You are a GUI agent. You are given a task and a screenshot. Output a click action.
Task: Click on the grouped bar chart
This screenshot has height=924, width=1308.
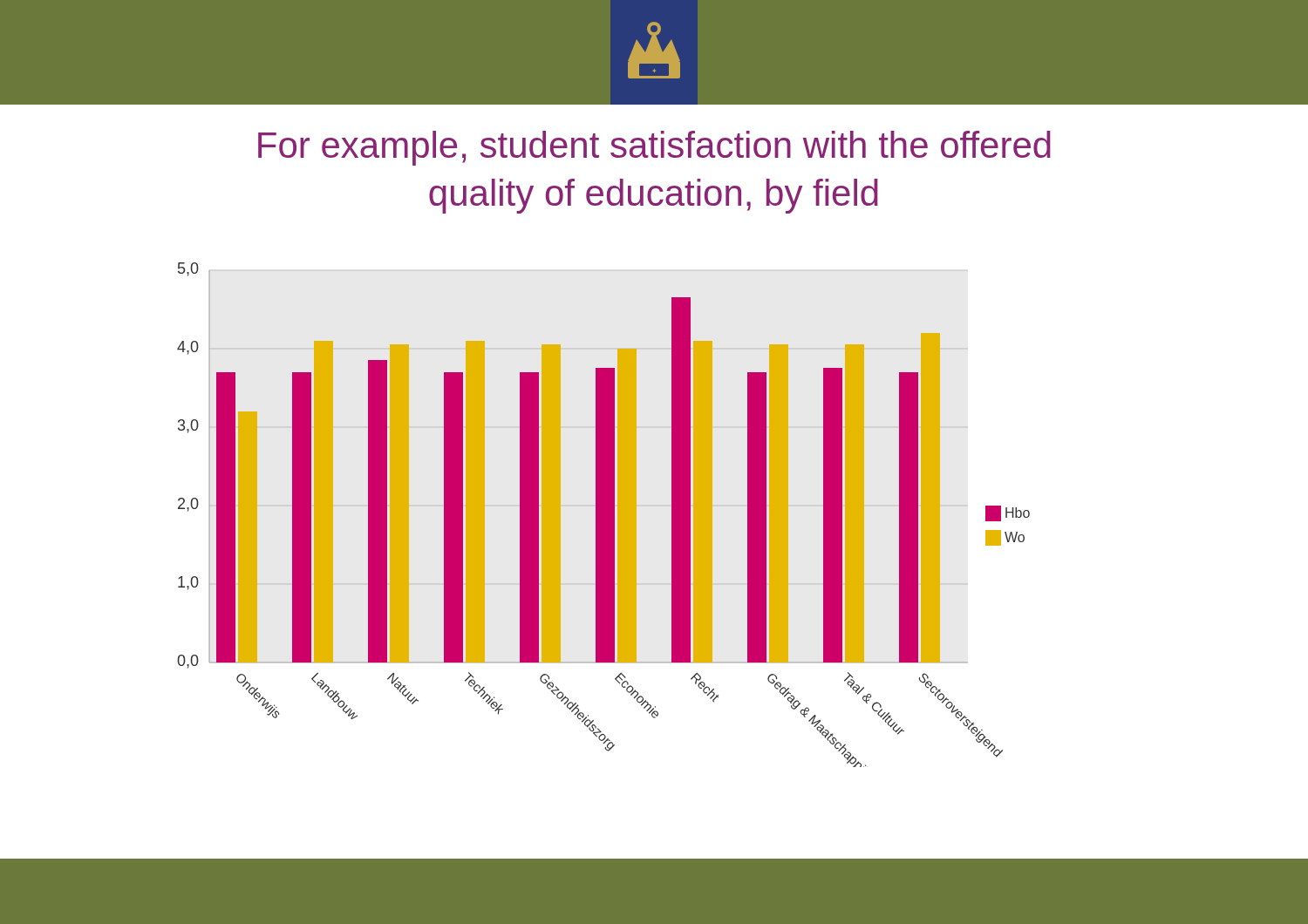pyautogui.click(x=637, y=514)
